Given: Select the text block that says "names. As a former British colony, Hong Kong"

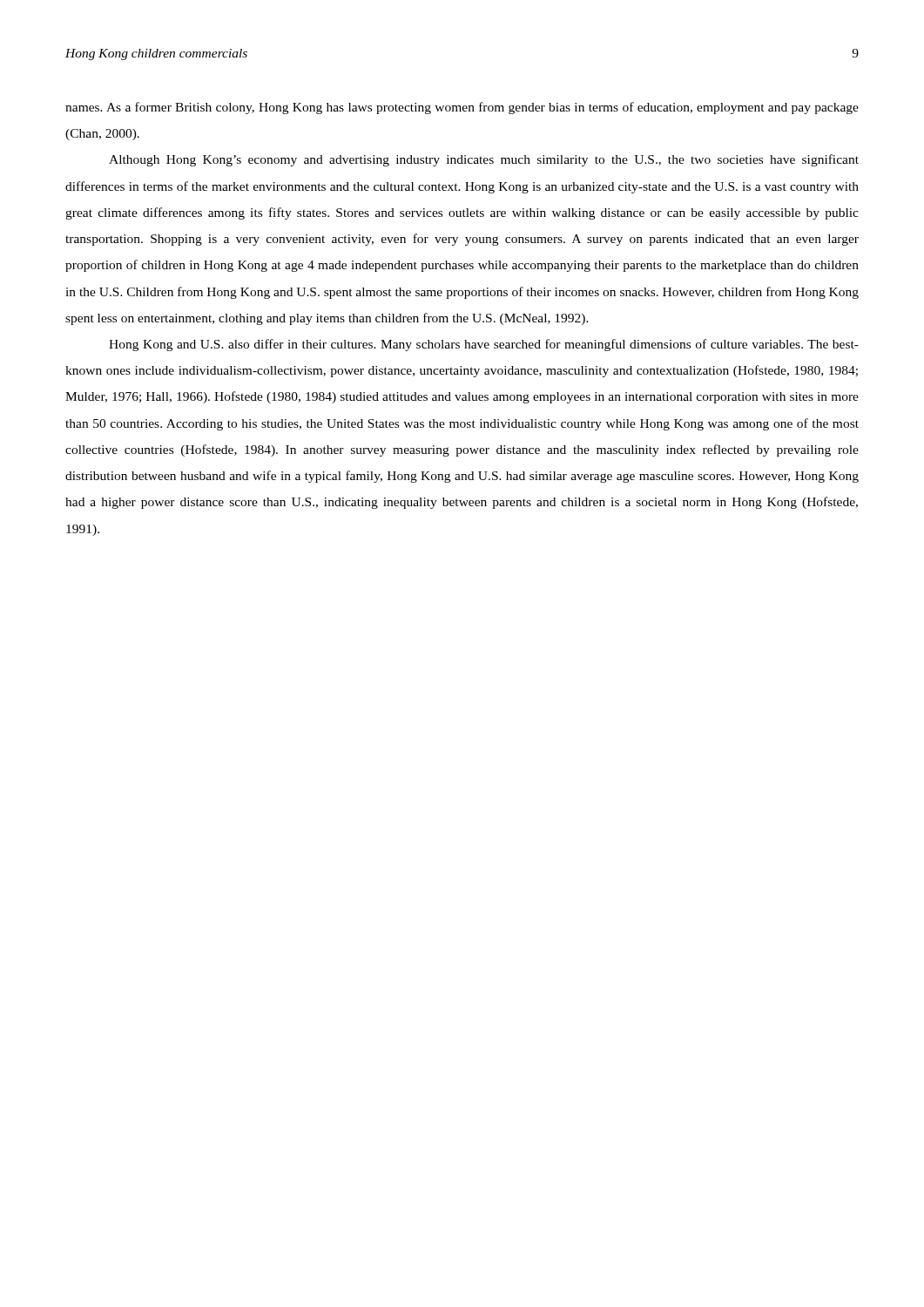Looking at the screenshot, I should (x=462, y=120).
